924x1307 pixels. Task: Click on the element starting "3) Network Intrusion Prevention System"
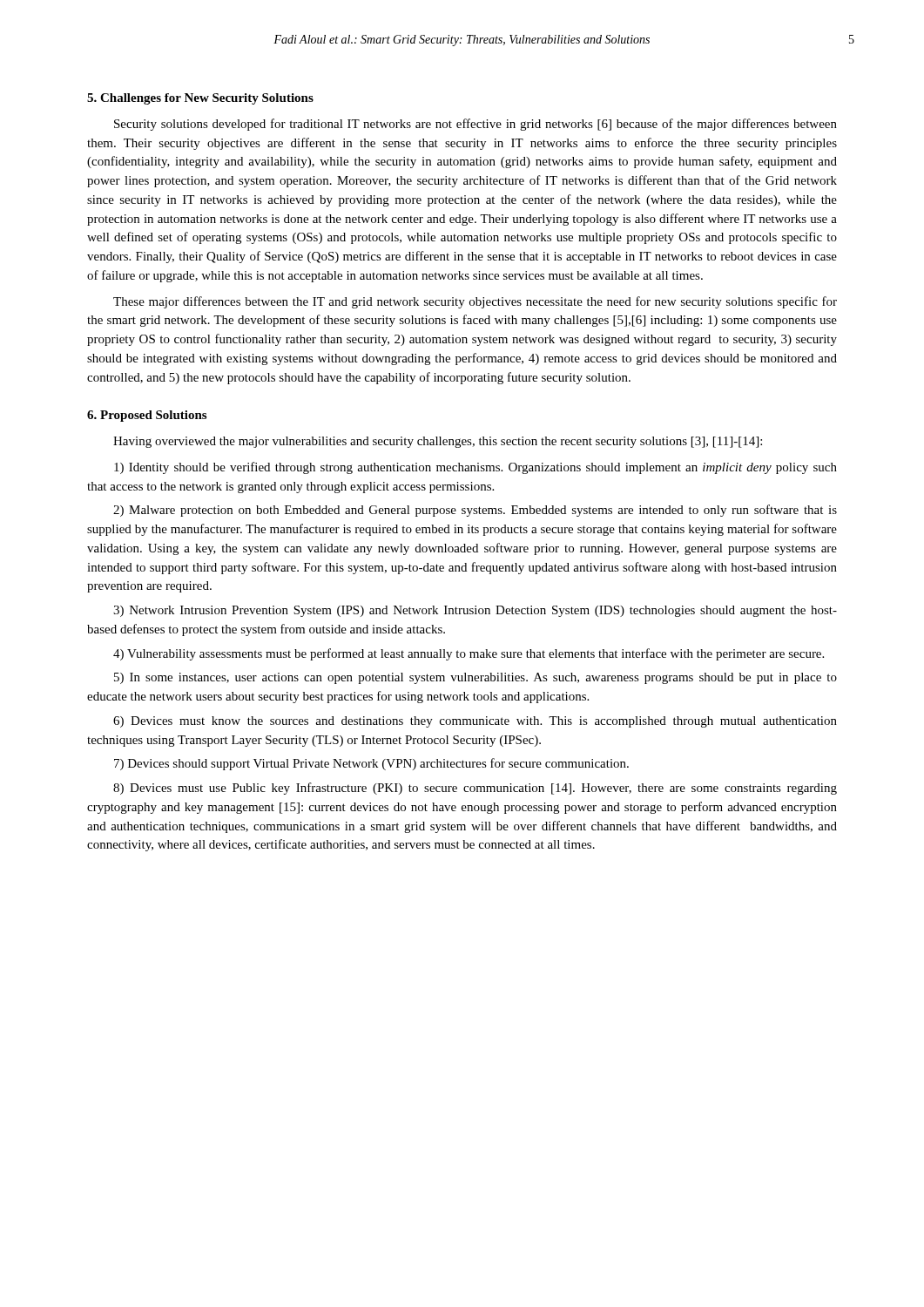[x=462, y=619]
